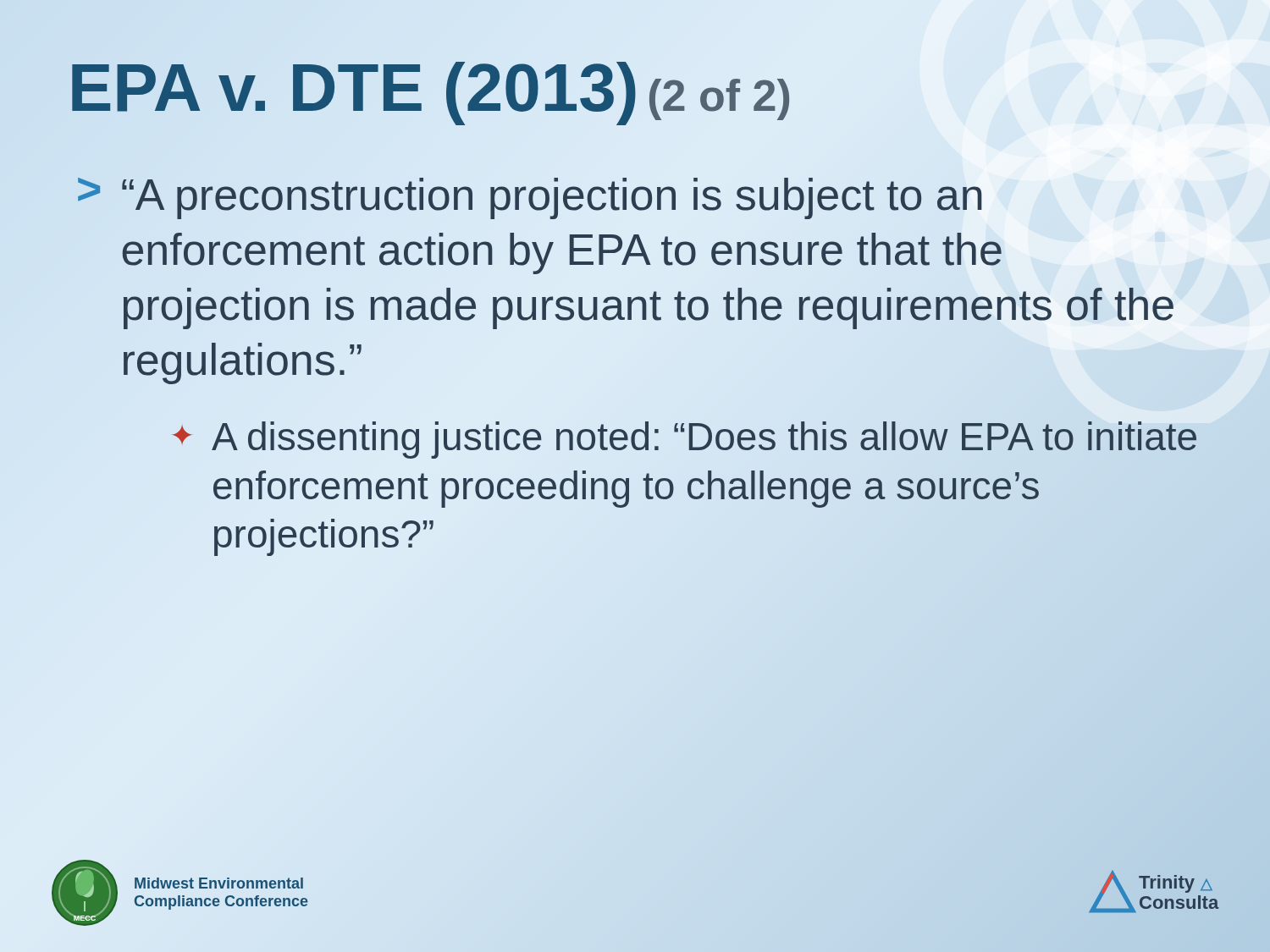Find the list item that says "> “A preconstruction projection is subject"
This screenshot has height=952, width=1270.
(x=639, y=278)
